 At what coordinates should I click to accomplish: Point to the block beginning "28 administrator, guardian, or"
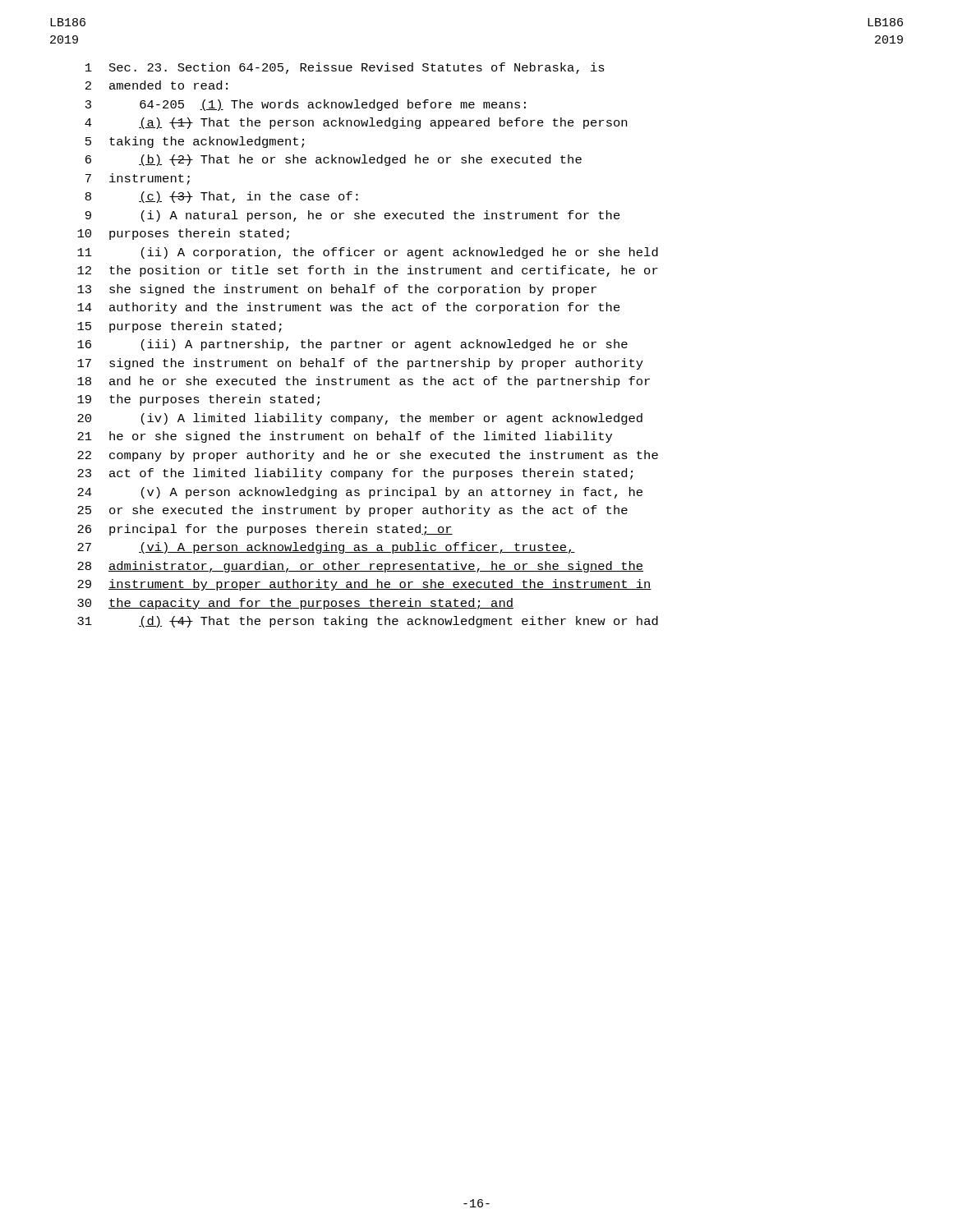click(x=476, y=567)
